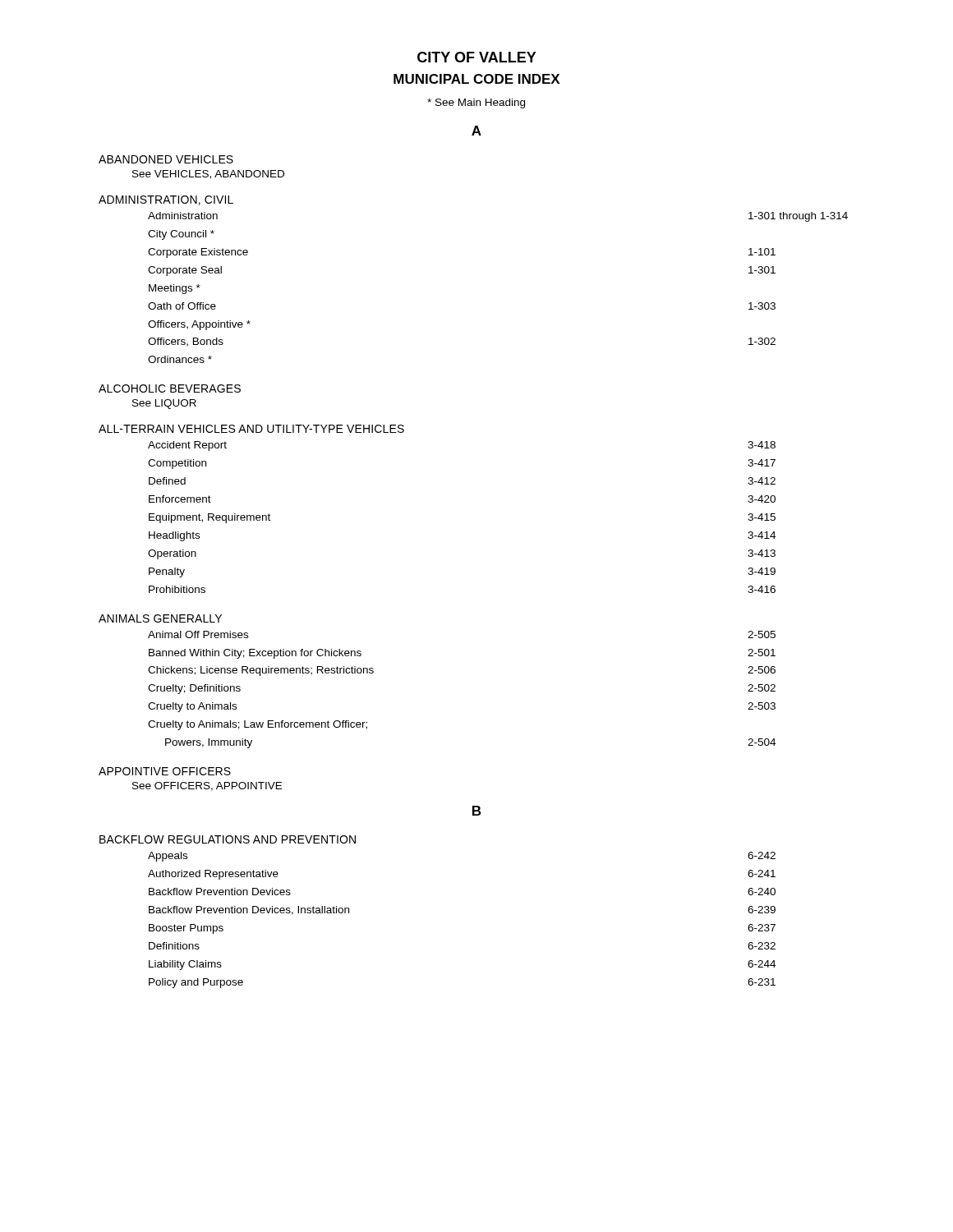The width and height of the screenshot is (953, 1232).
Task: Click on the text block starting "Chickens; License Requirements; Restrictions"
Action: coord(257,671)
